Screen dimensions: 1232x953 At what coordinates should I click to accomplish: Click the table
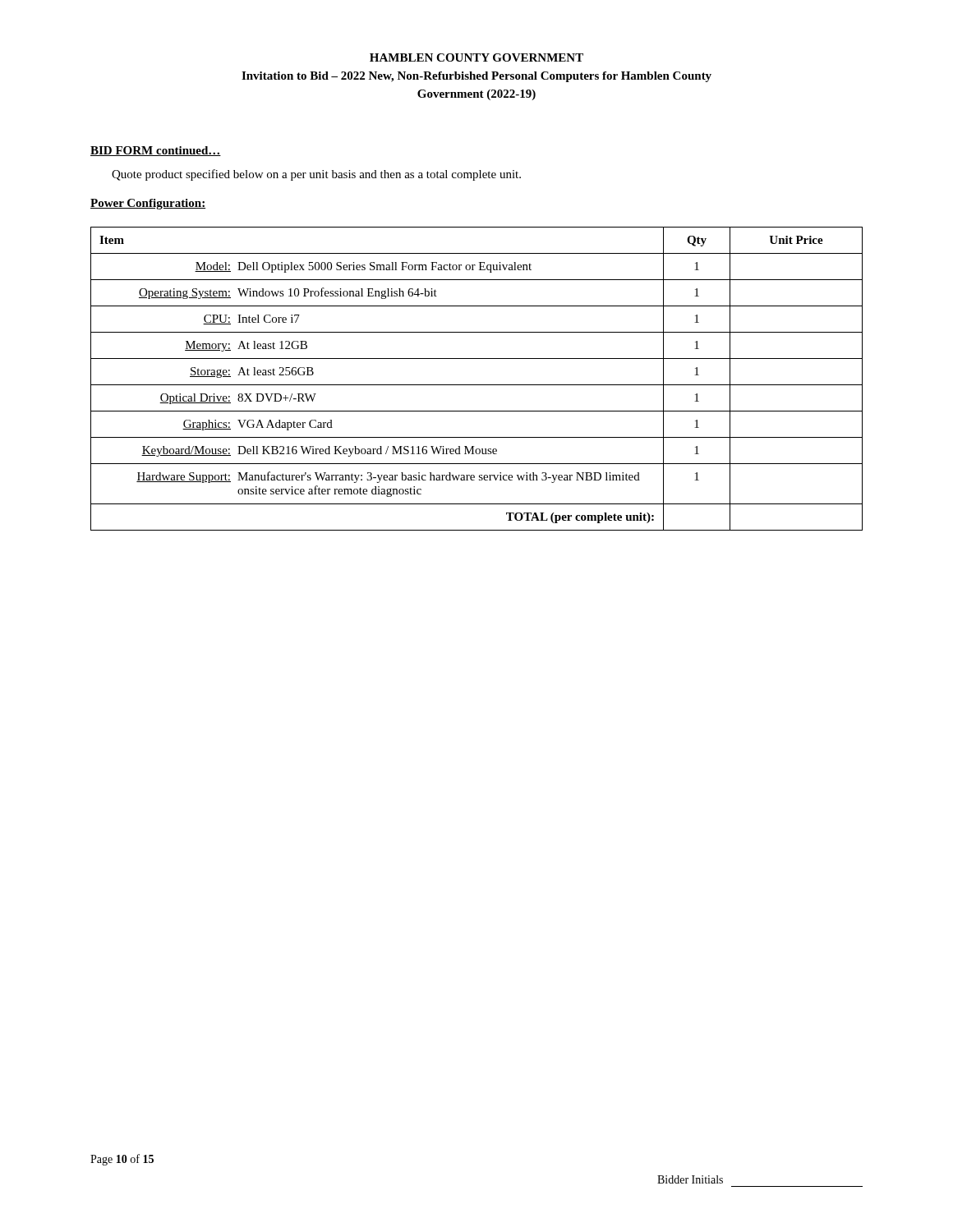476,379
